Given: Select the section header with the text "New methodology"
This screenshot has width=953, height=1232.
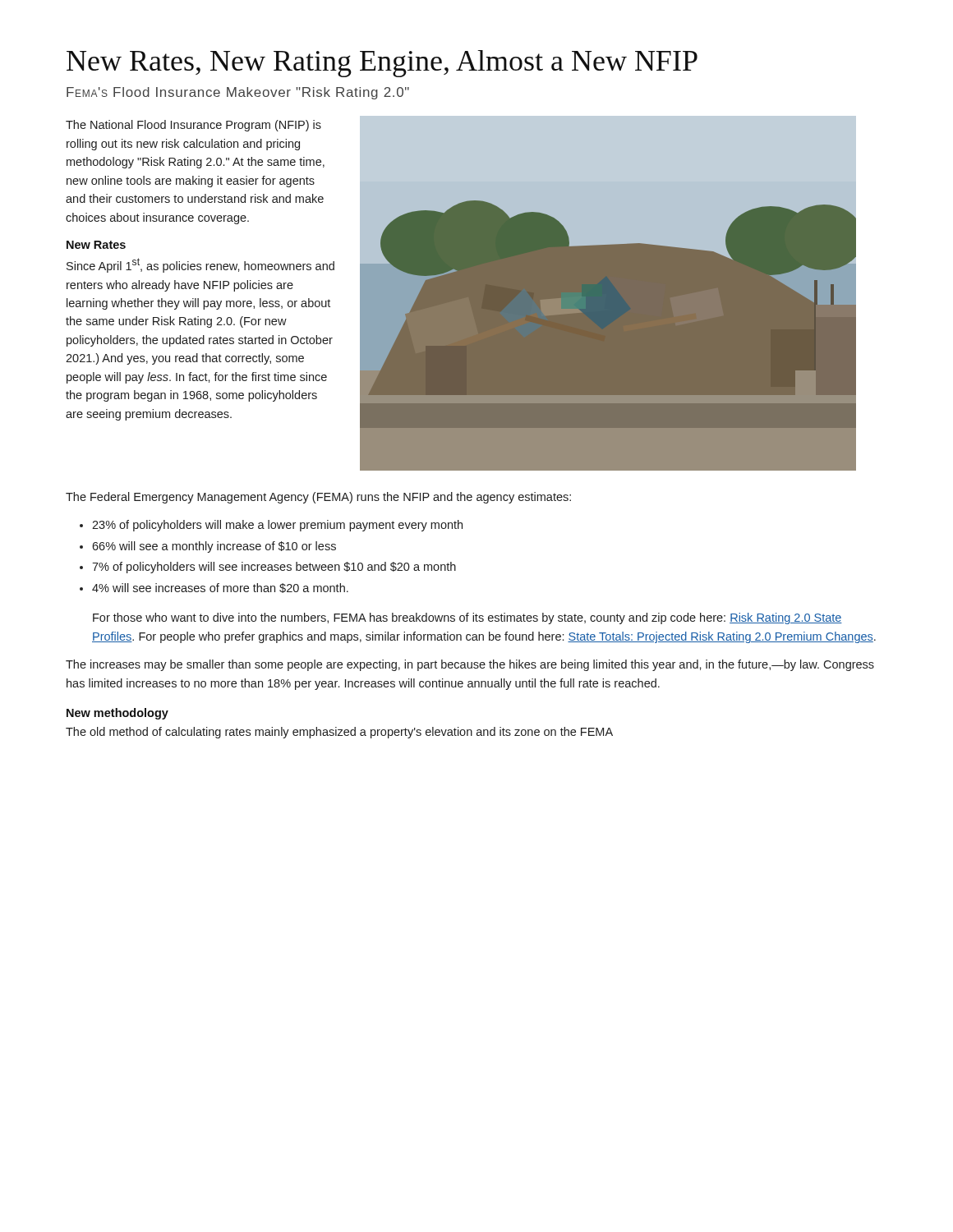Looking at the screenshot, I should pos(117,713).
